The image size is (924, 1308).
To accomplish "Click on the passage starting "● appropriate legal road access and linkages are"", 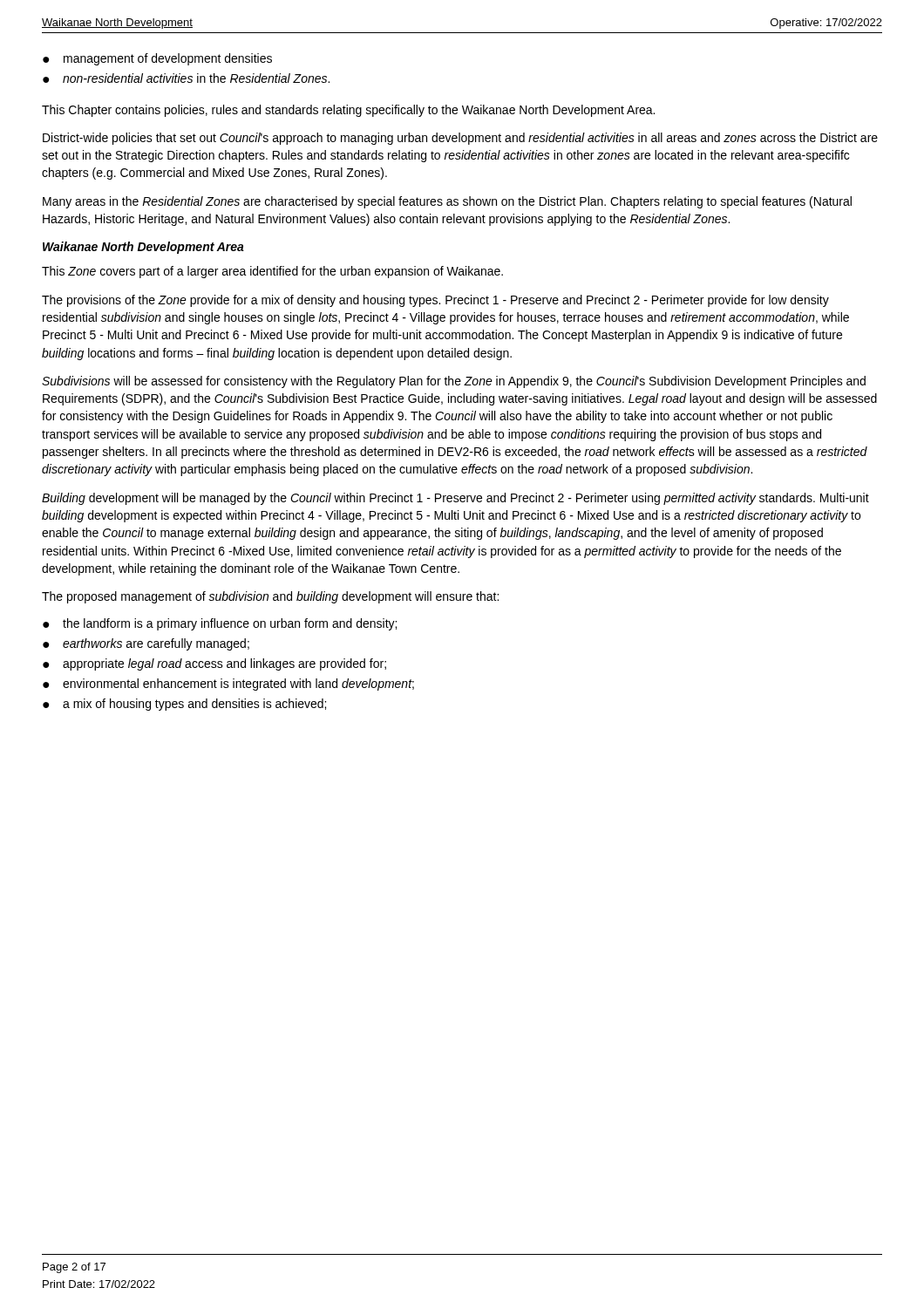I will pyautogui.click(x=214, y=665).
